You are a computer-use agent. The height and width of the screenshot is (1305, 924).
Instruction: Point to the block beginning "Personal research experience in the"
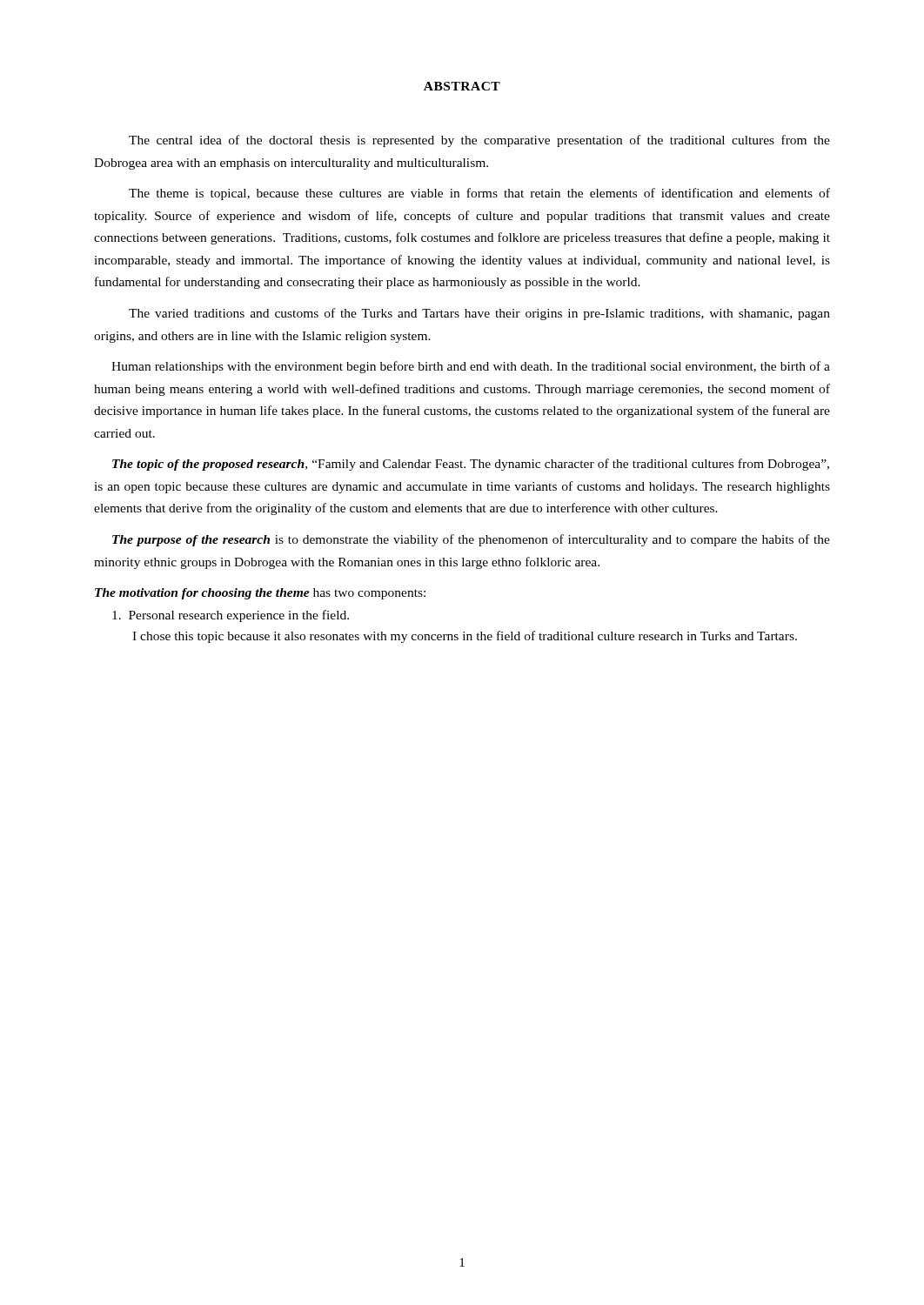coord(231,614)
